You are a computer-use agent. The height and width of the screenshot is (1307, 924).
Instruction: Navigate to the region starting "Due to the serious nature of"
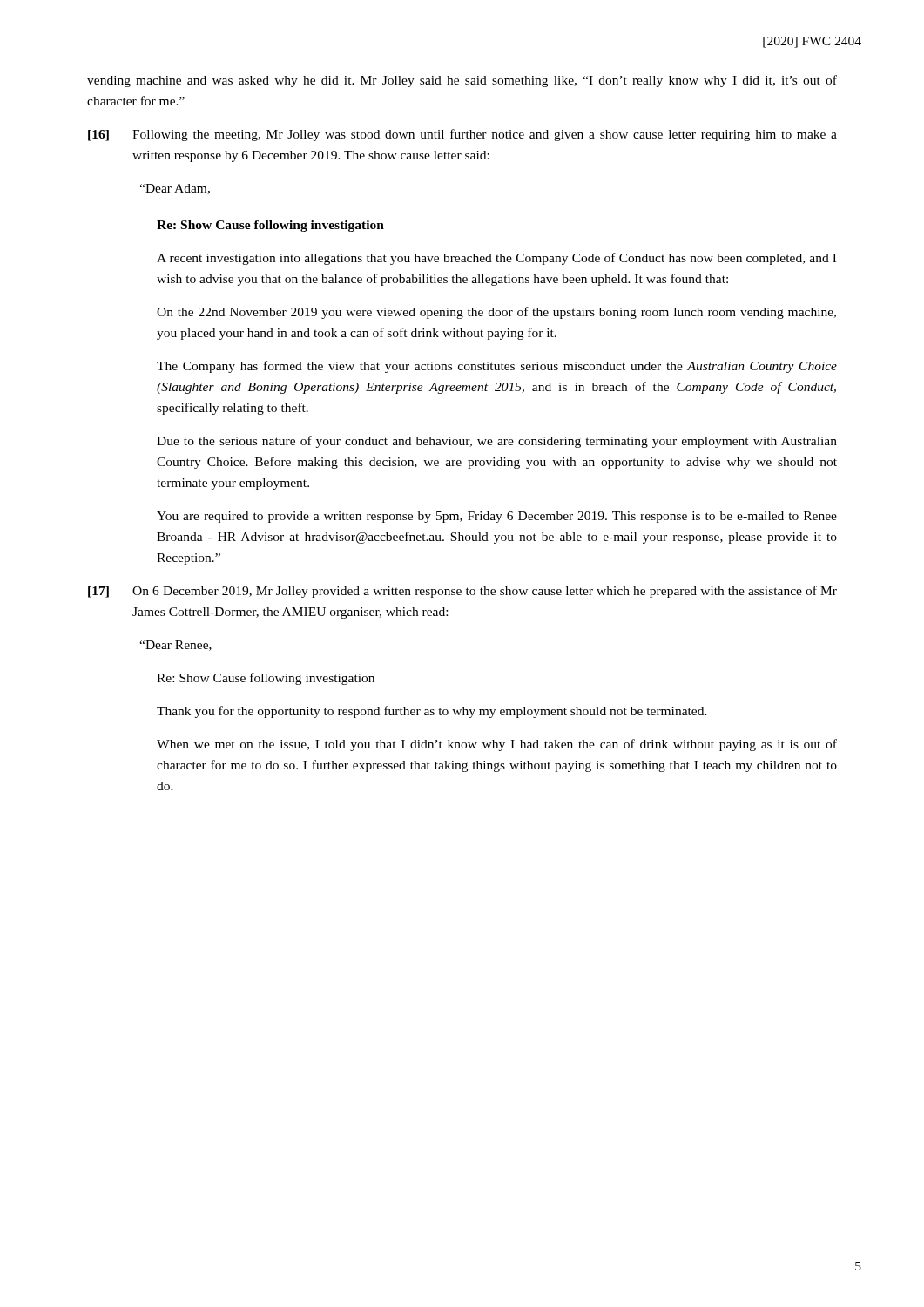click(497, 462)
